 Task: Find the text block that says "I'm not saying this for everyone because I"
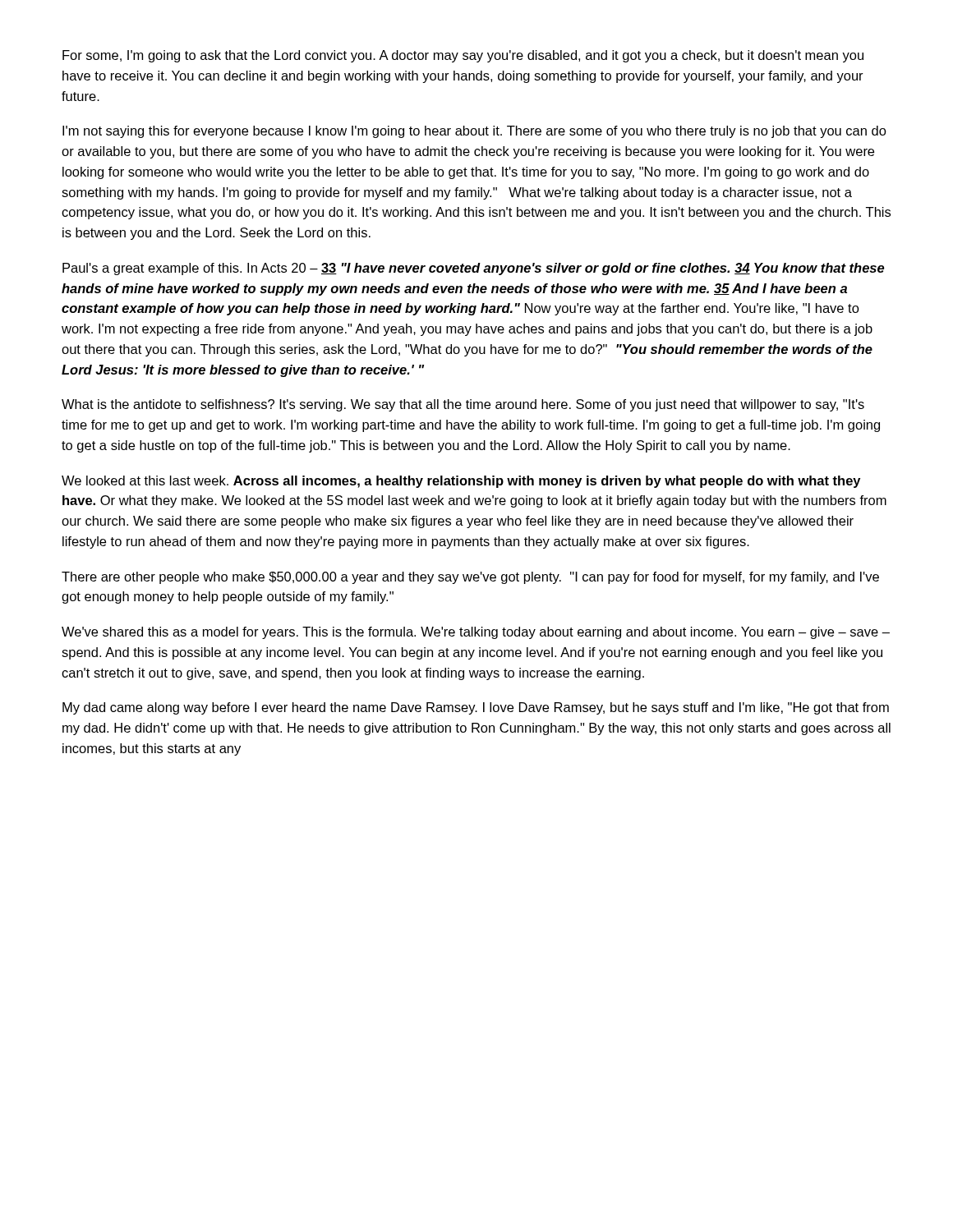pos(476,182)
